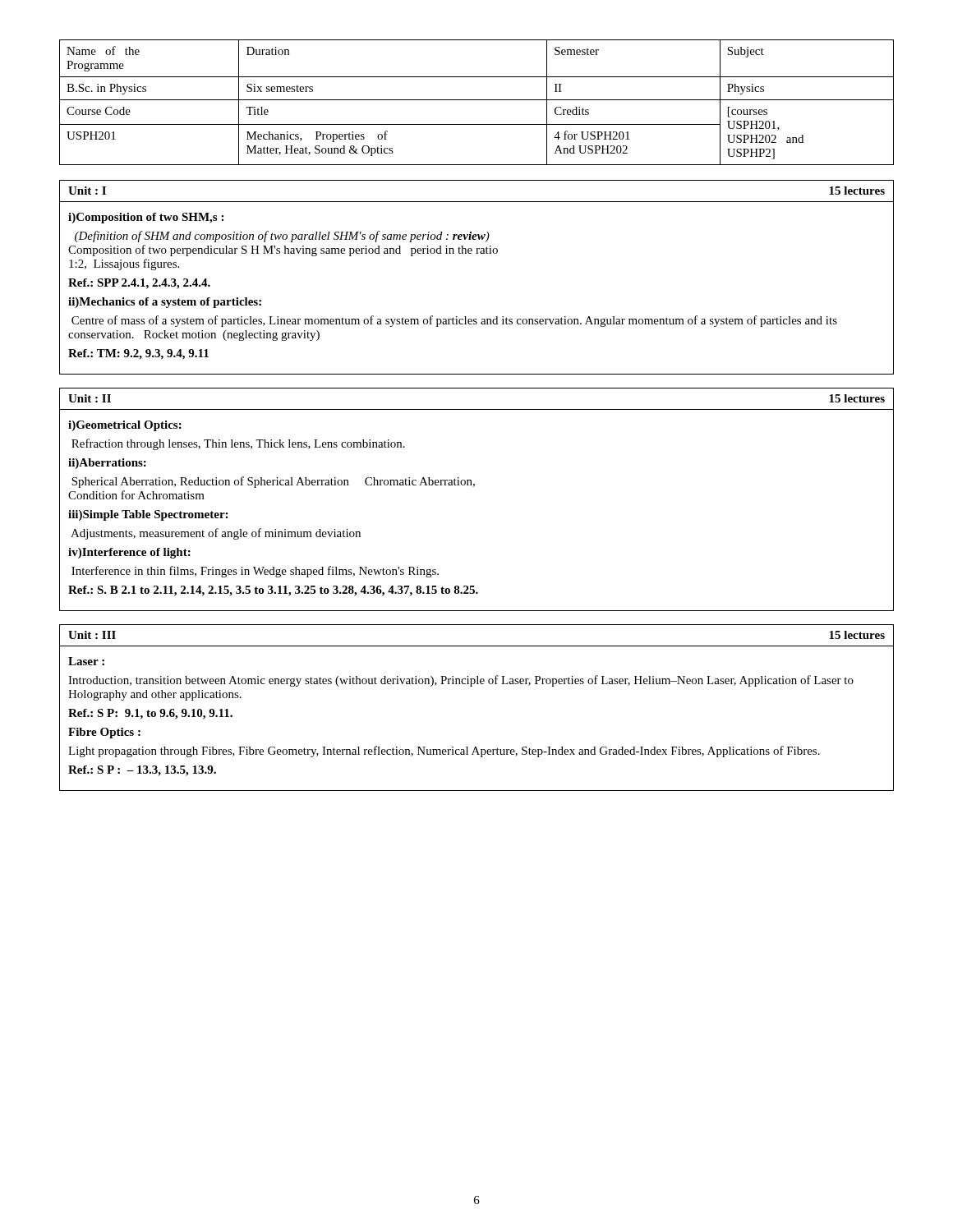The image size is (953, 1232).
Task: Point to the text starting "Unit : II 15 lectures"
Action: (x=476, y=399)
